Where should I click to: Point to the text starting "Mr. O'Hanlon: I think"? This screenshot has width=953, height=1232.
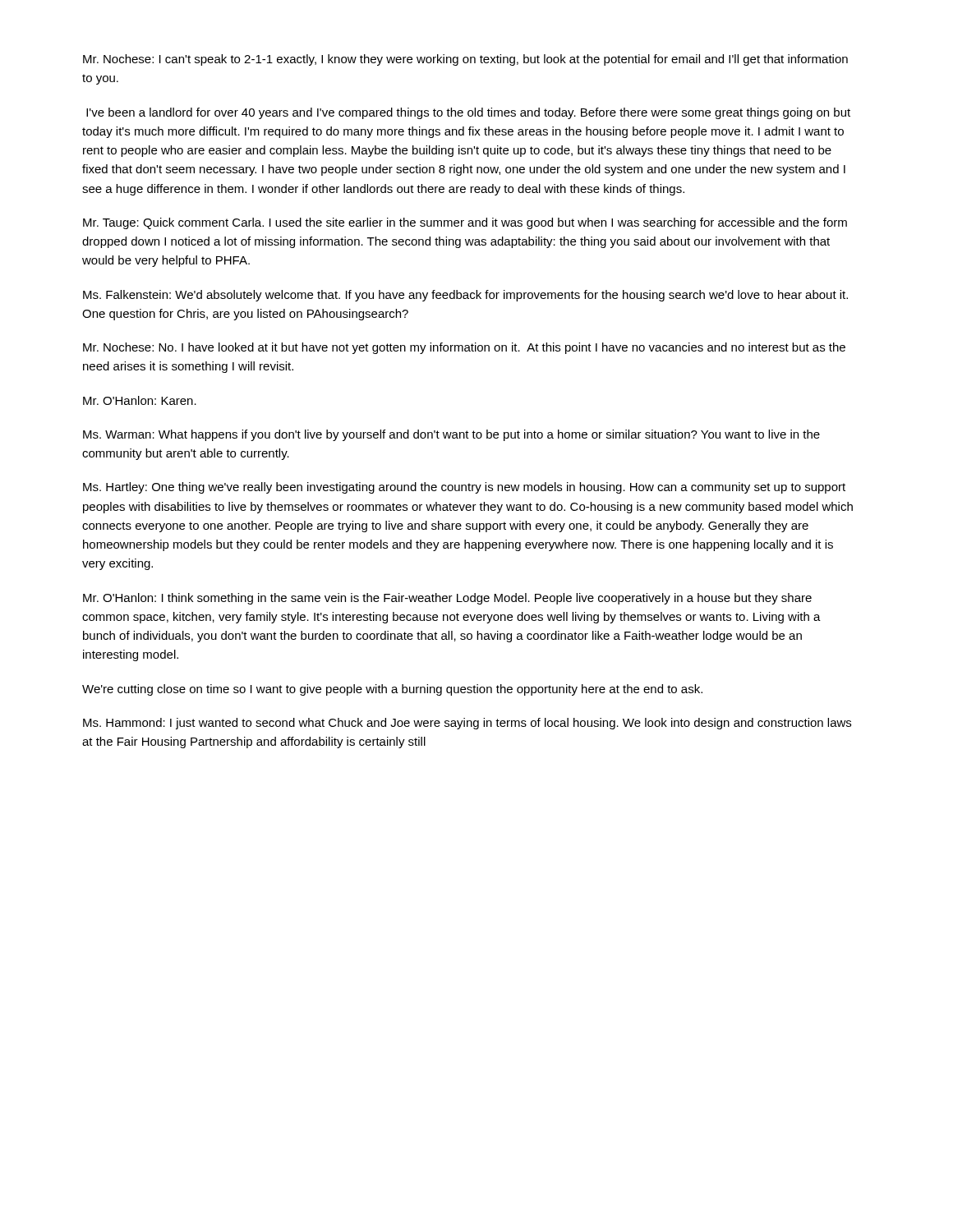451,626
